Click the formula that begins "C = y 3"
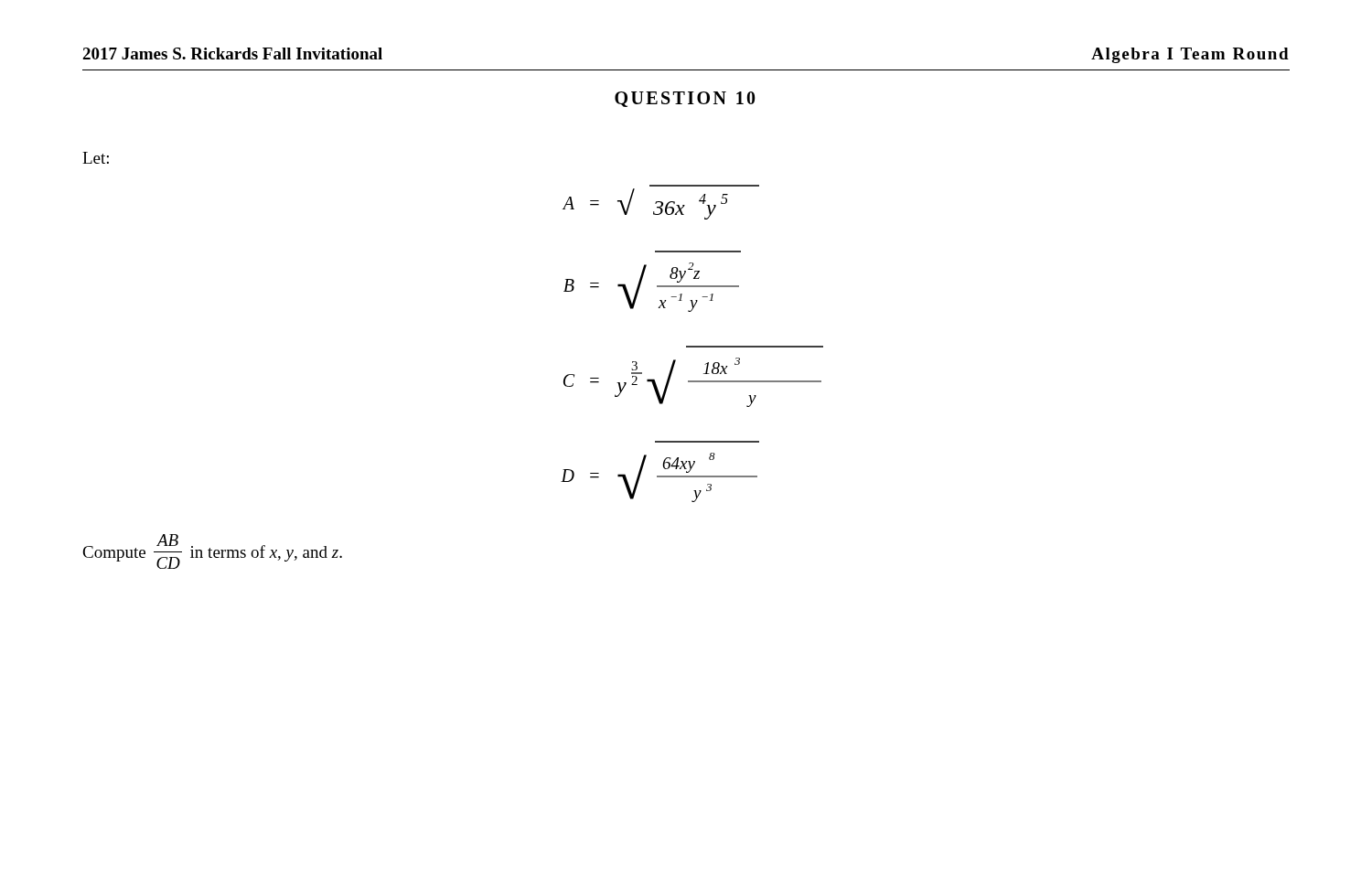The width and height of the screenshot is (1372, 888). click(682, 380)
